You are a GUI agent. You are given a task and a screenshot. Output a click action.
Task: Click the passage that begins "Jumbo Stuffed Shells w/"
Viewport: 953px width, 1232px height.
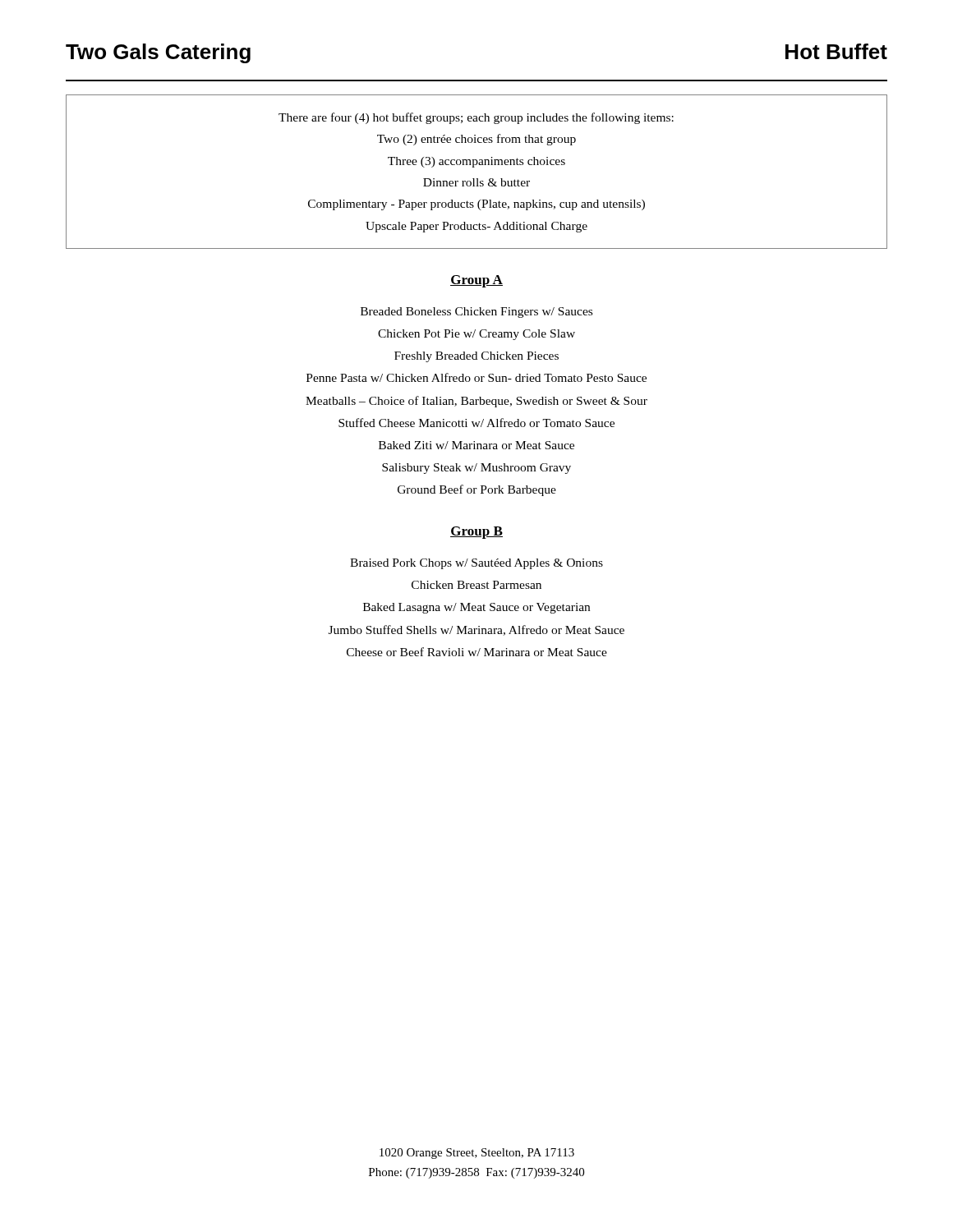(476, 629)
